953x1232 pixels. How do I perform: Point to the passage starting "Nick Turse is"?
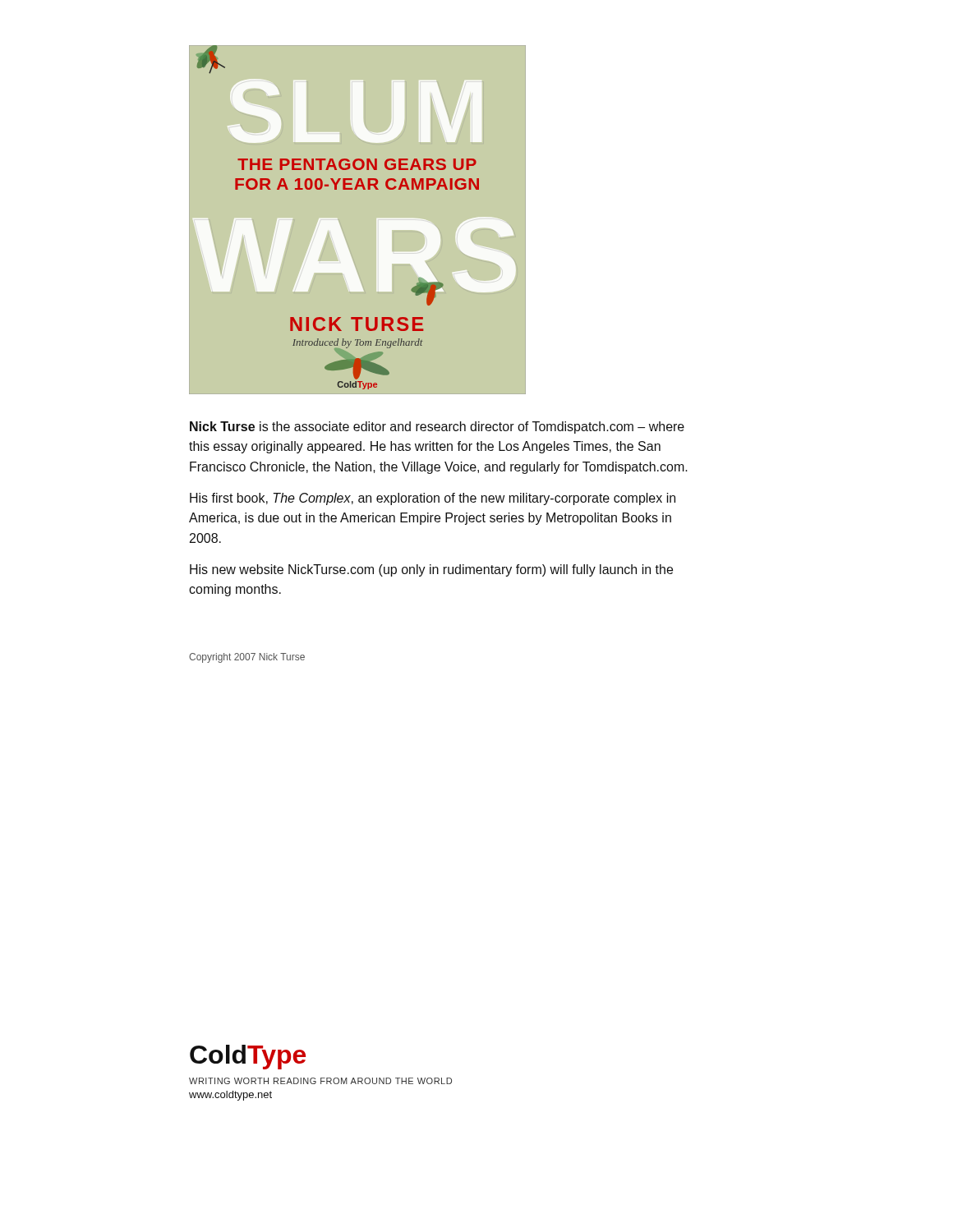(448, 509)
